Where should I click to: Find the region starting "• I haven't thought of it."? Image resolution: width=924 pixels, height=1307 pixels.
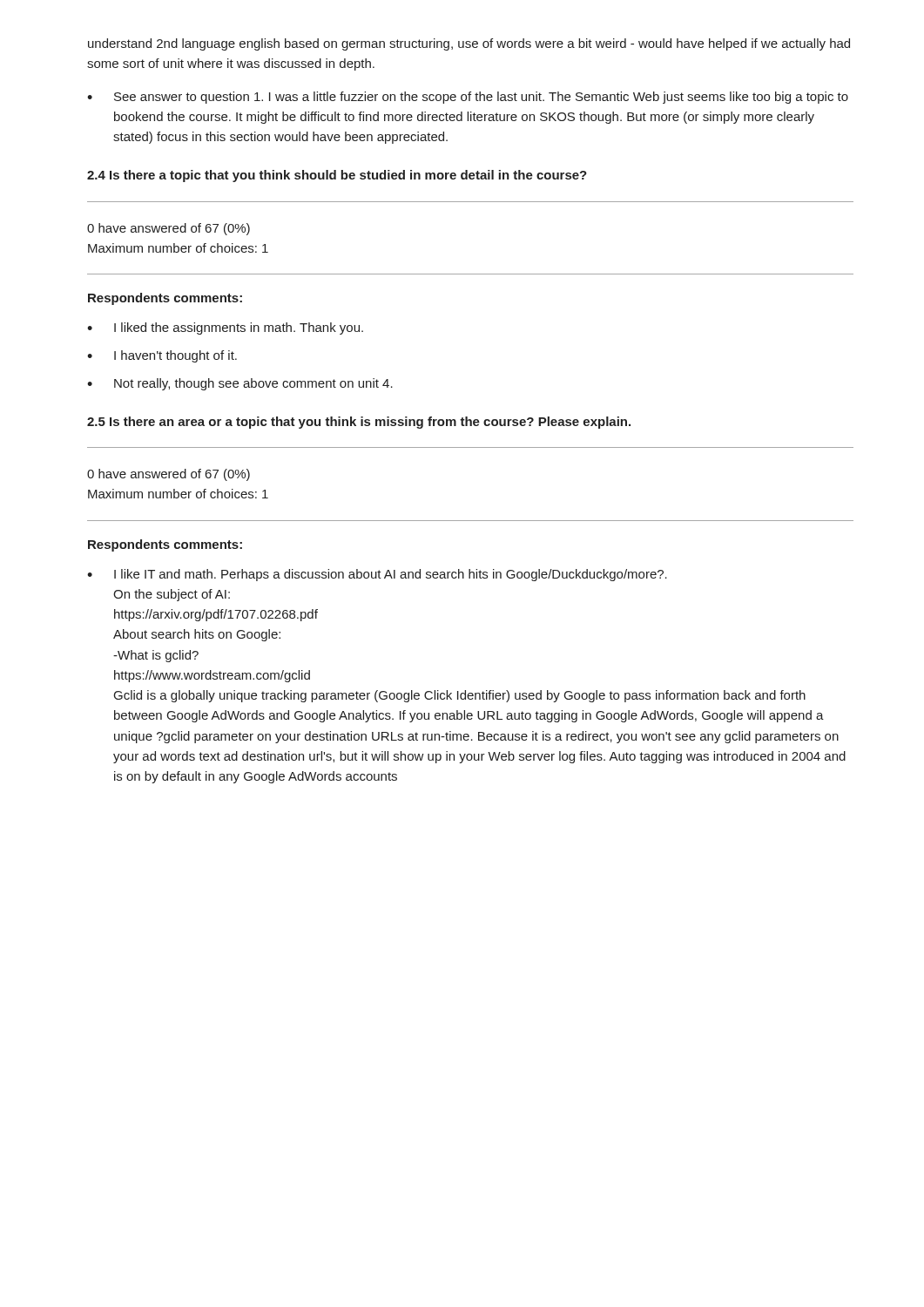pyautogui.click(x=175, y=356)
